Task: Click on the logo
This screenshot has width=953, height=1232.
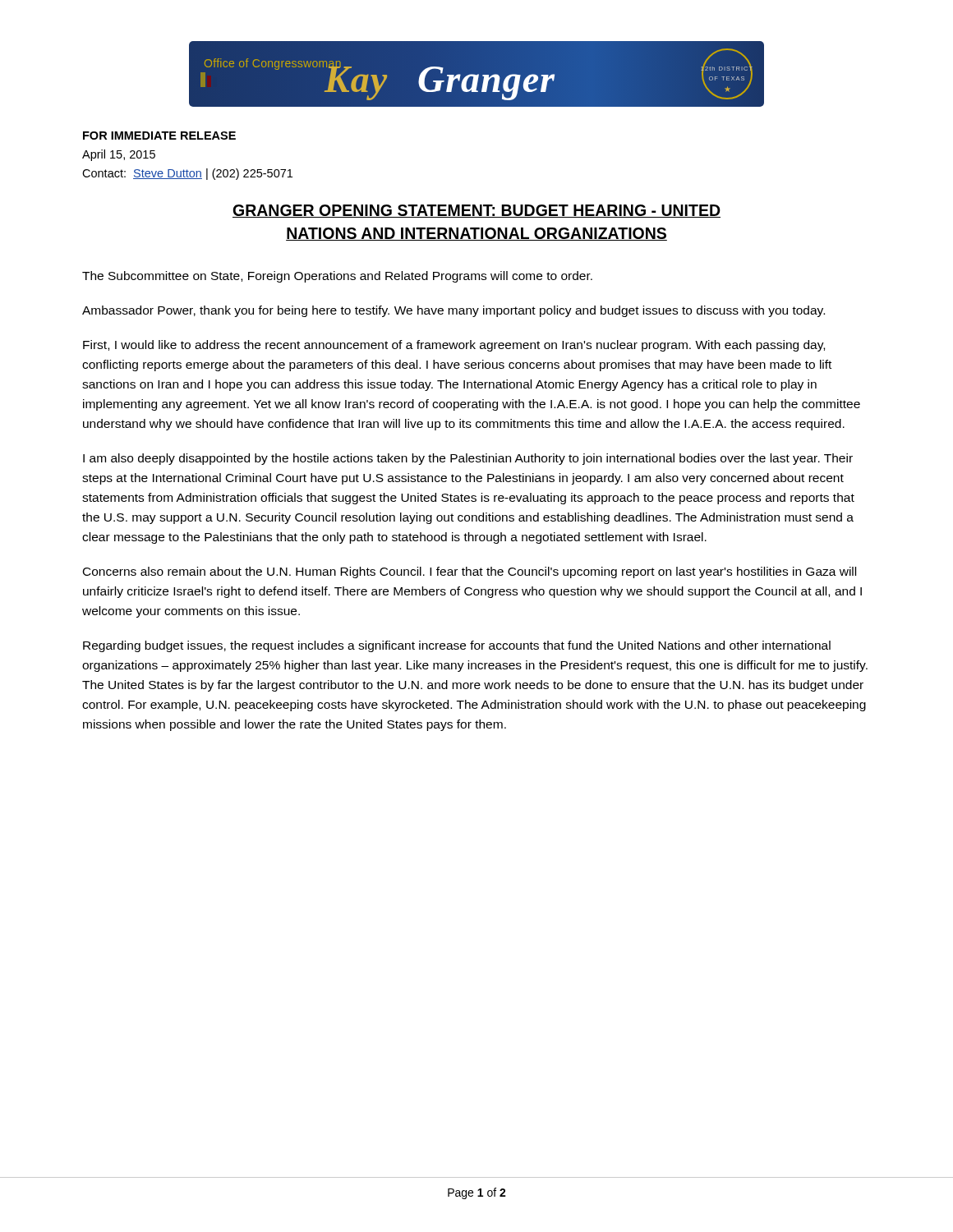Action: pyautogui.click(x=476, y=76)
